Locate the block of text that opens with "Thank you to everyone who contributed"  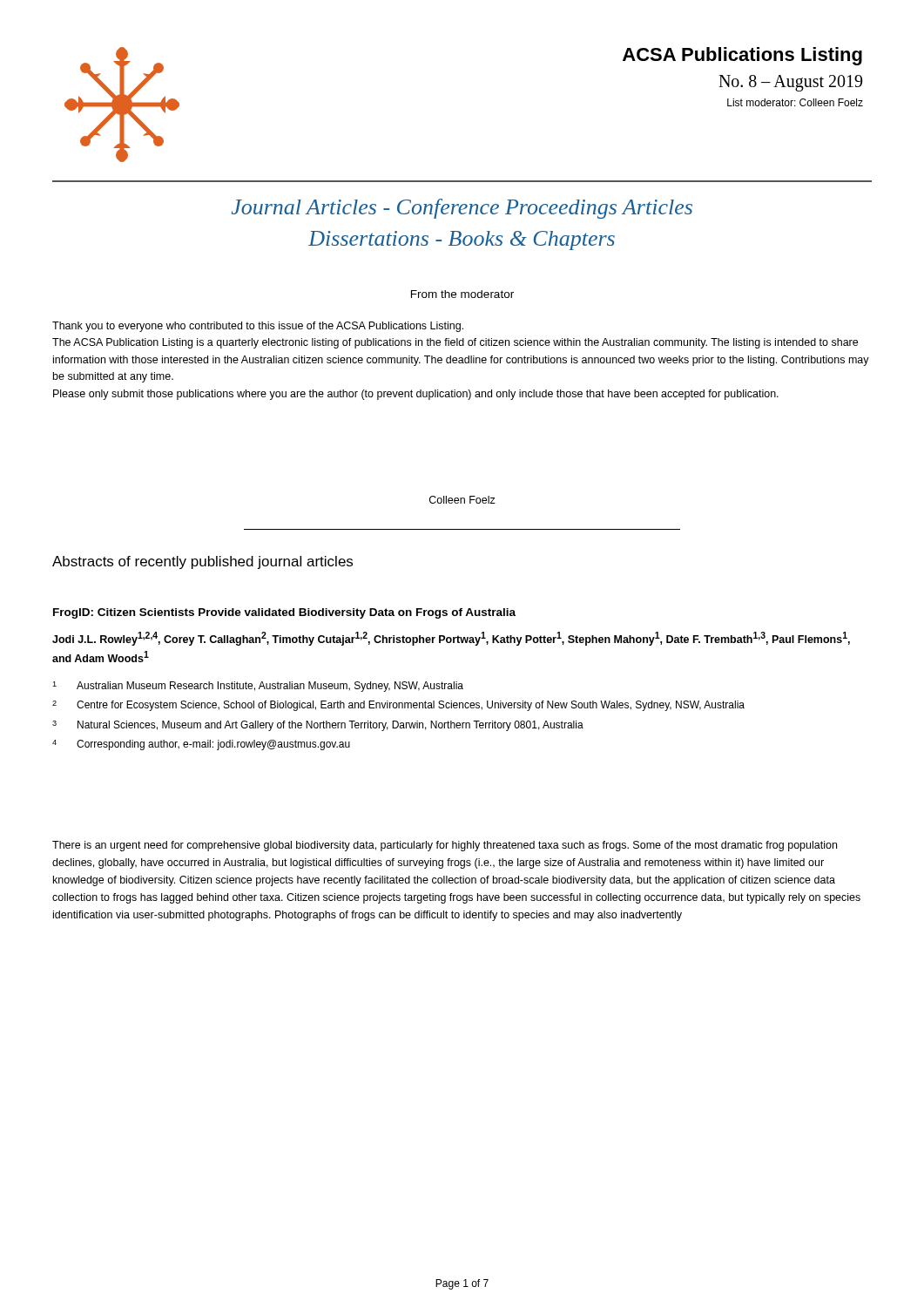461,360
